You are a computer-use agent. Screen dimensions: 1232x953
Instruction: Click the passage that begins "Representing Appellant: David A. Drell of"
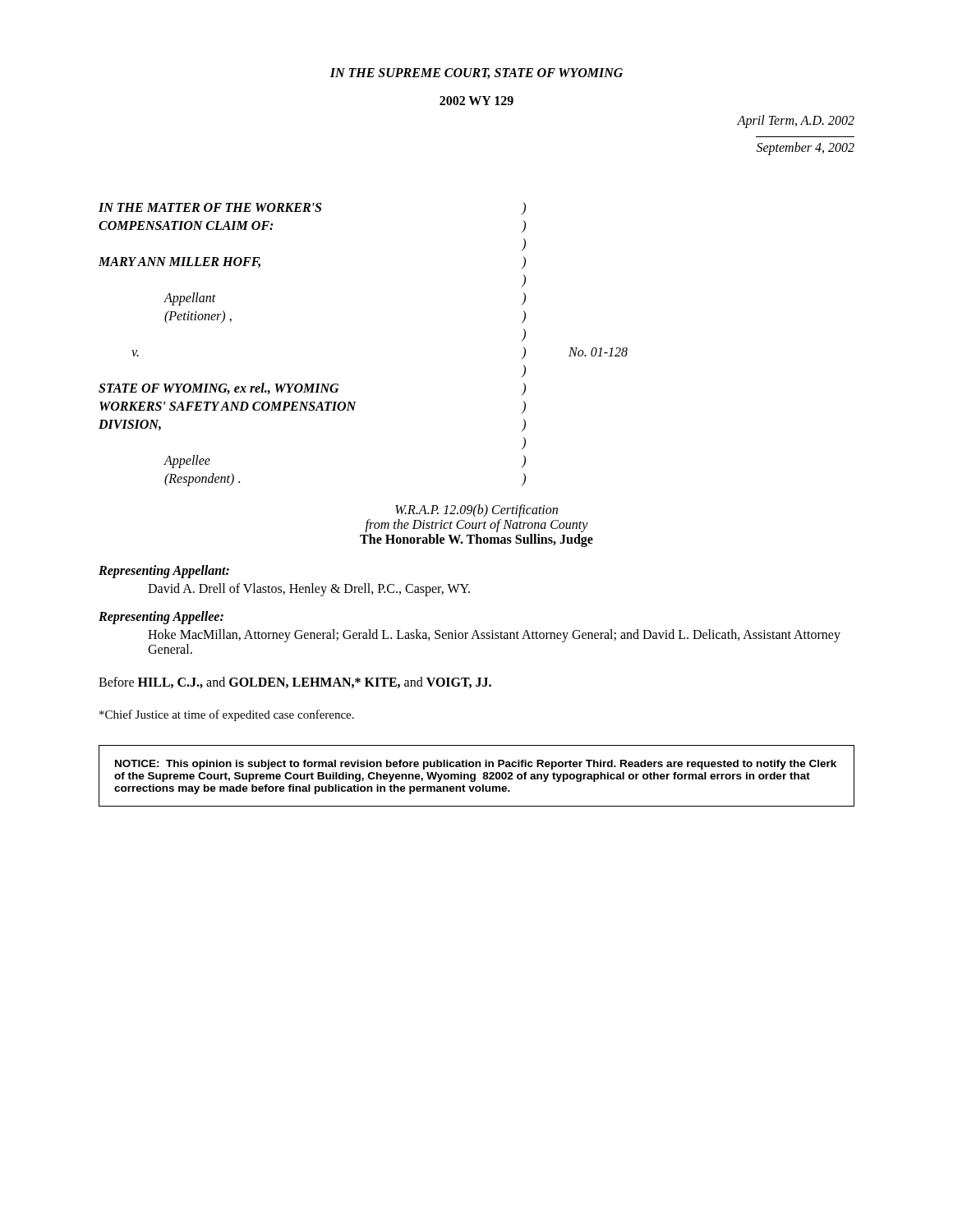[476, 580]
